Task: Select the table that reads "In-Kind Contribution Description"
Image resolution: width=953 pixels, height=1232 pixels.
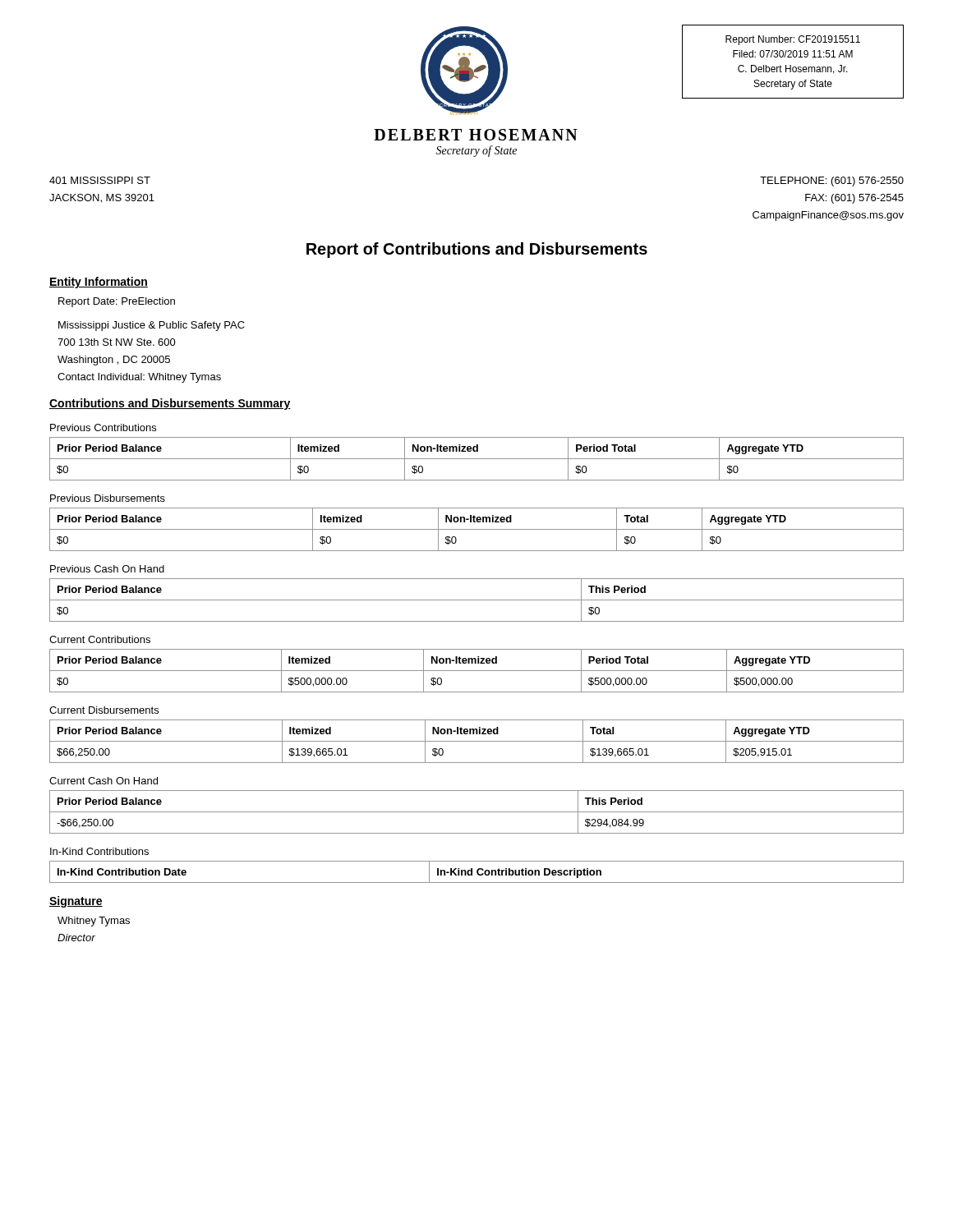Action: click(476, 872)
